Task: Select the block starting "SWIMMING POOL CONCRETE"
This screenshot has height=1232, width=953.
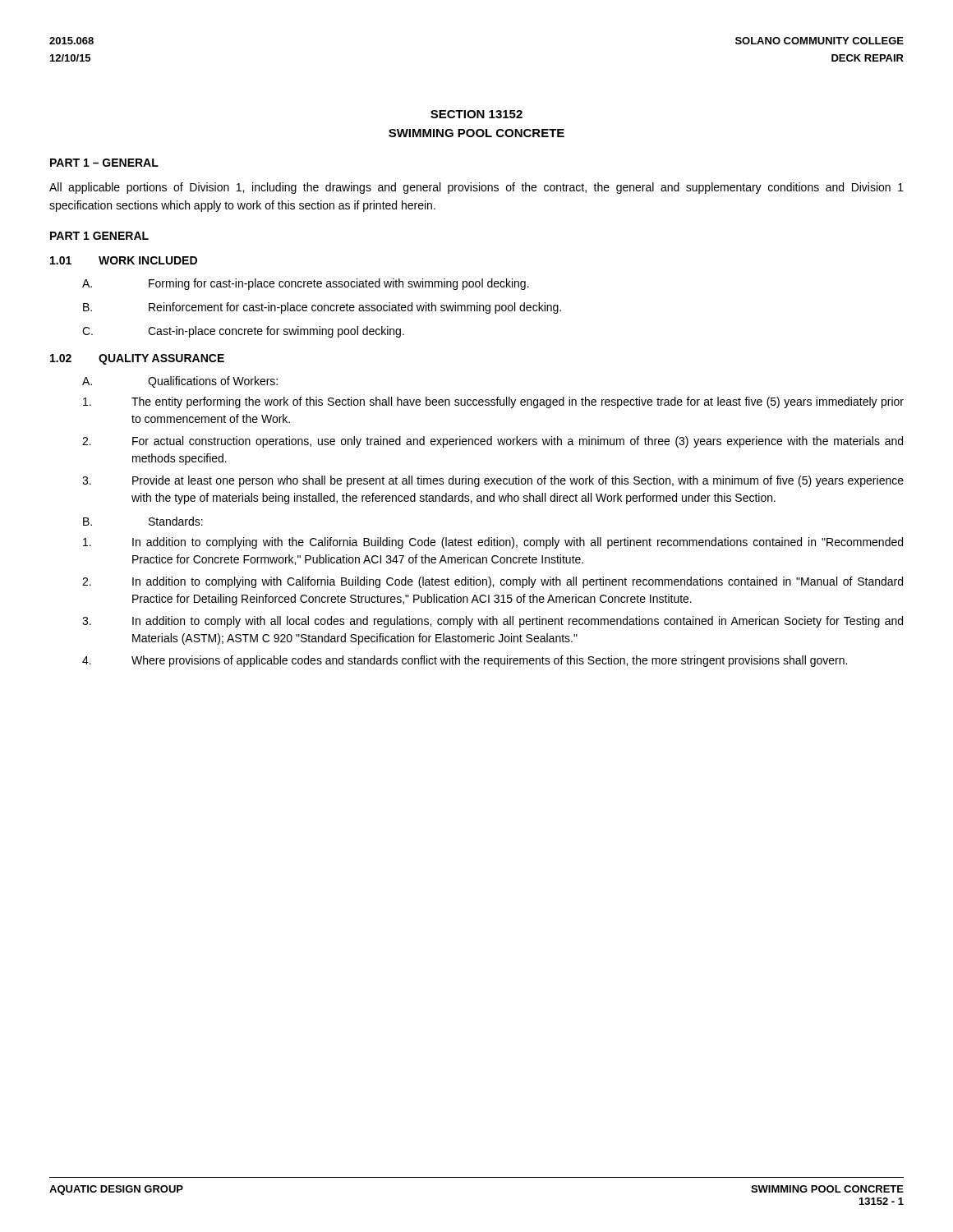Action: (476, 133)
